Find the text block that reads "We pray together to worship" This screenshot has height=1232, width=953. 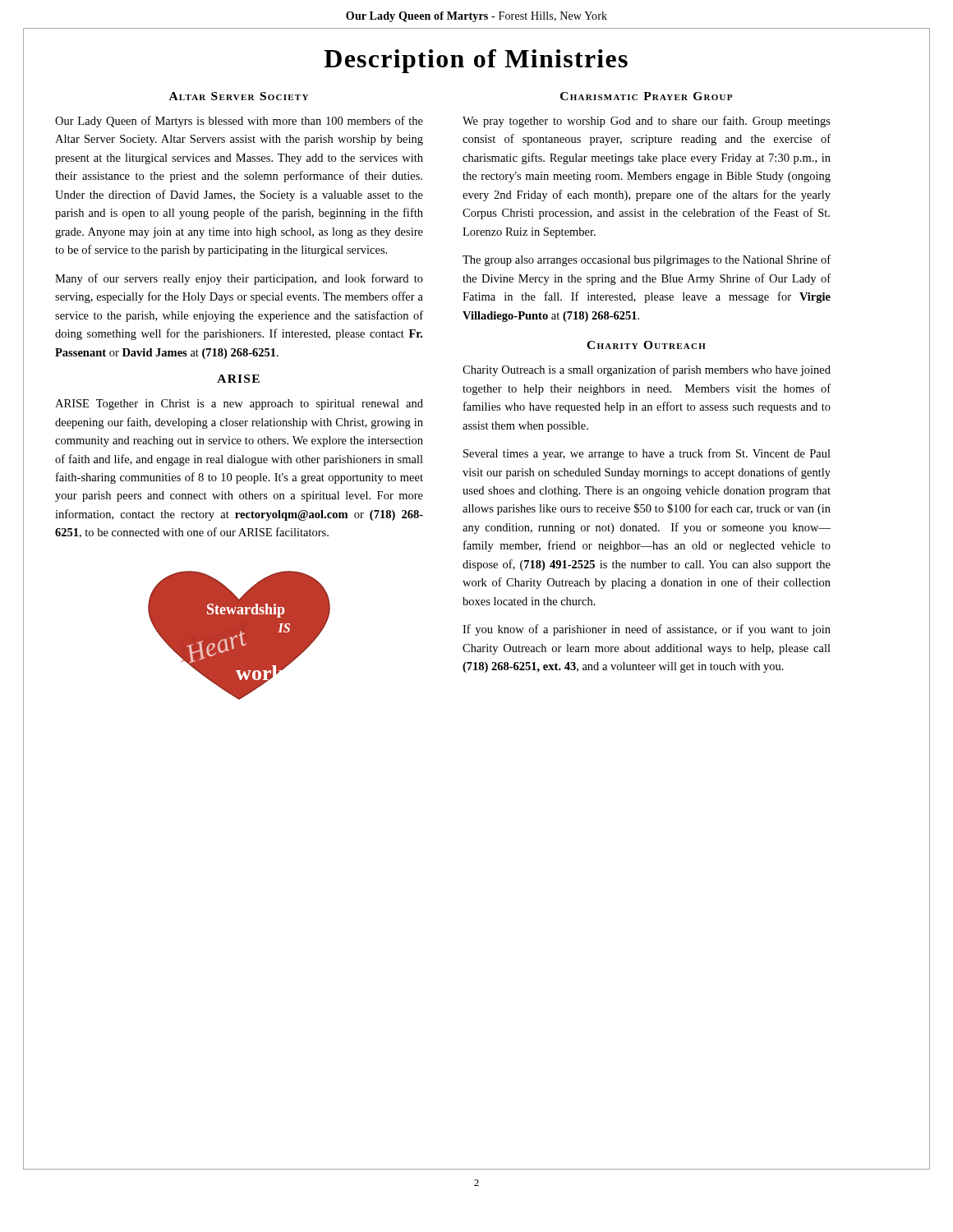point(647,176)
